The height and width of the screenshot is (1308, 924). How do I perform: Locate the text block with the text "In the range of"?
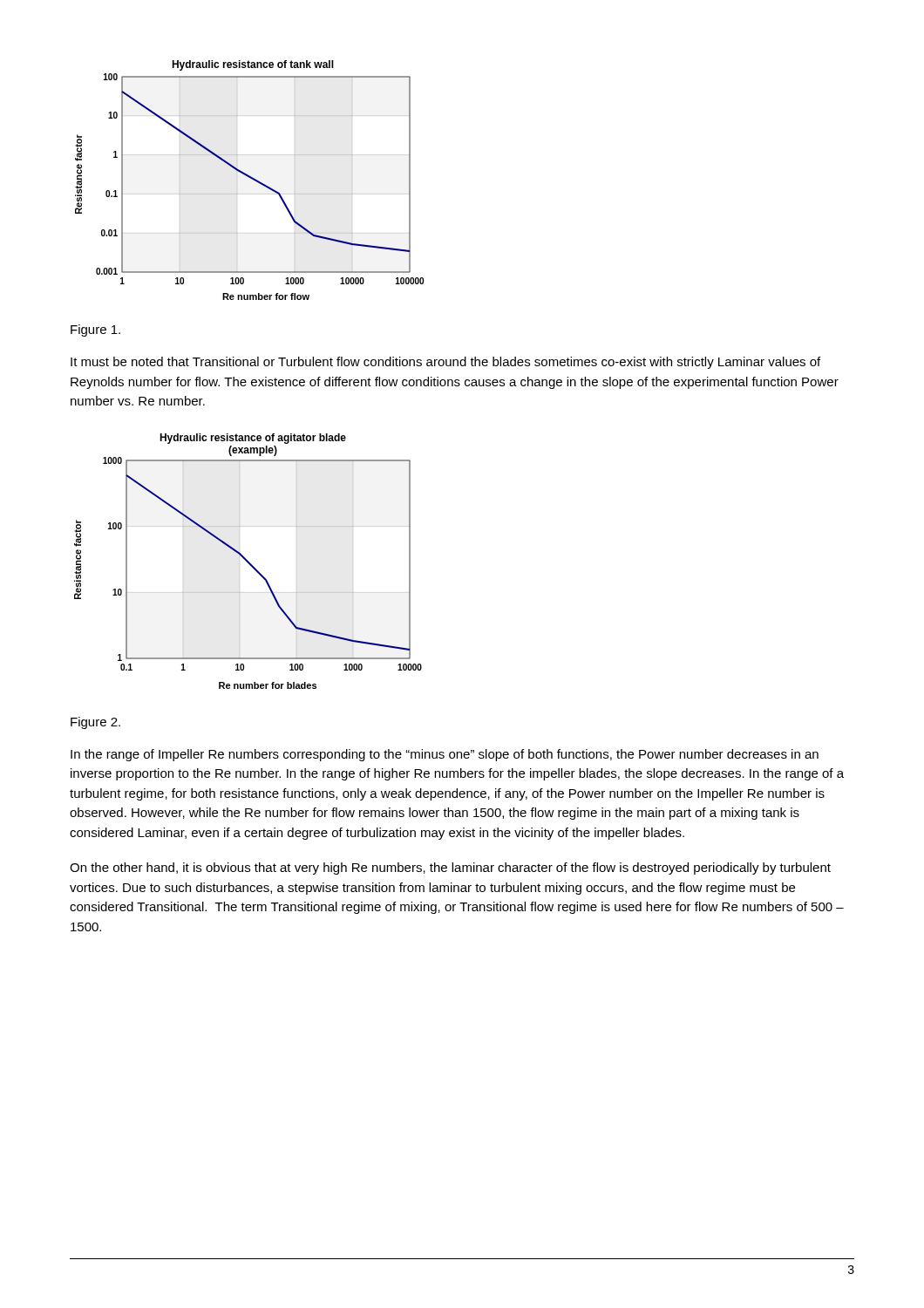coord(457,793)
